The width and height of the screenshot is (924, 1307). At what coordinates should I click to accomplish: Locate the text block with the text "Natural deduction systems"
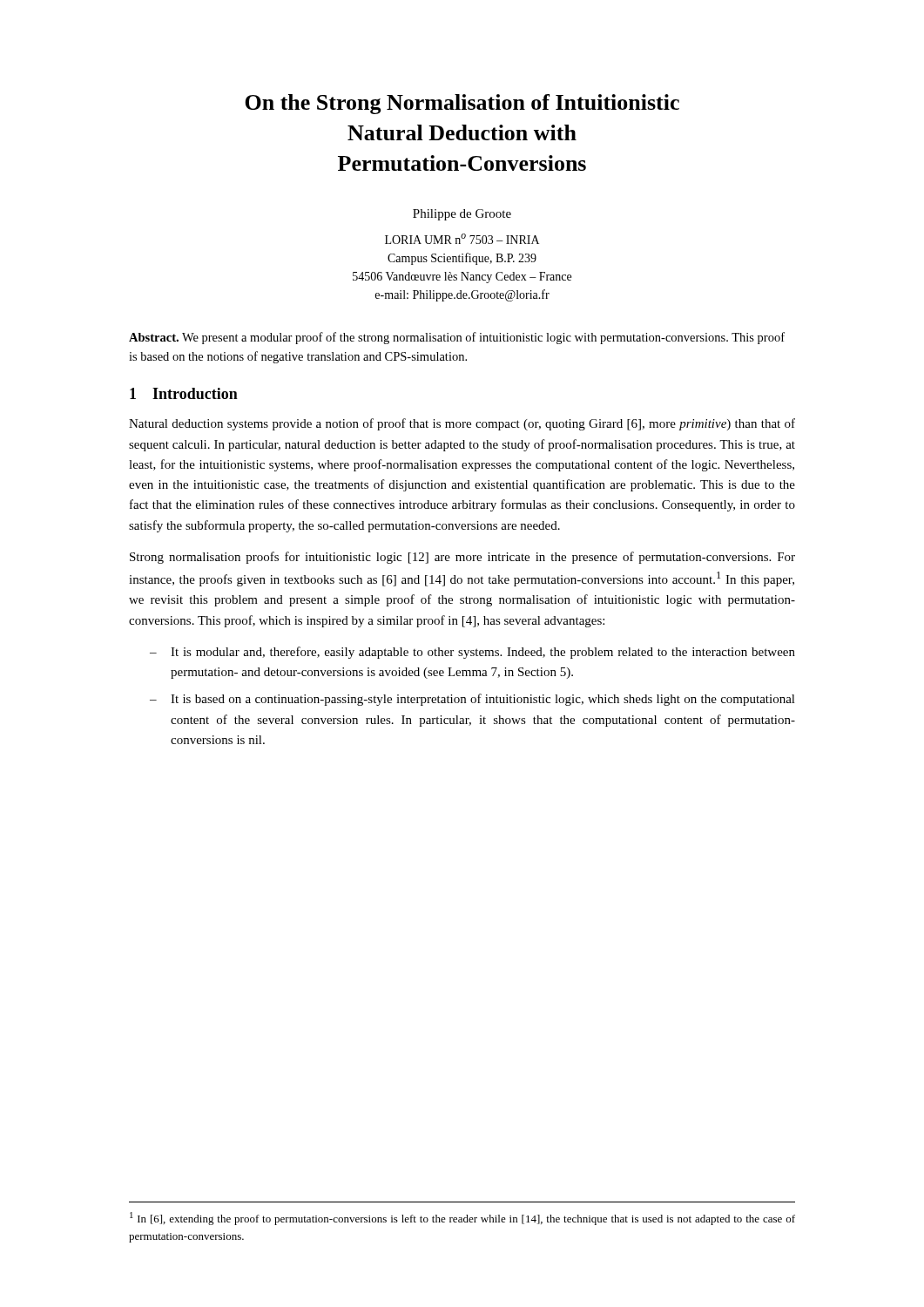tap(462, 475)
